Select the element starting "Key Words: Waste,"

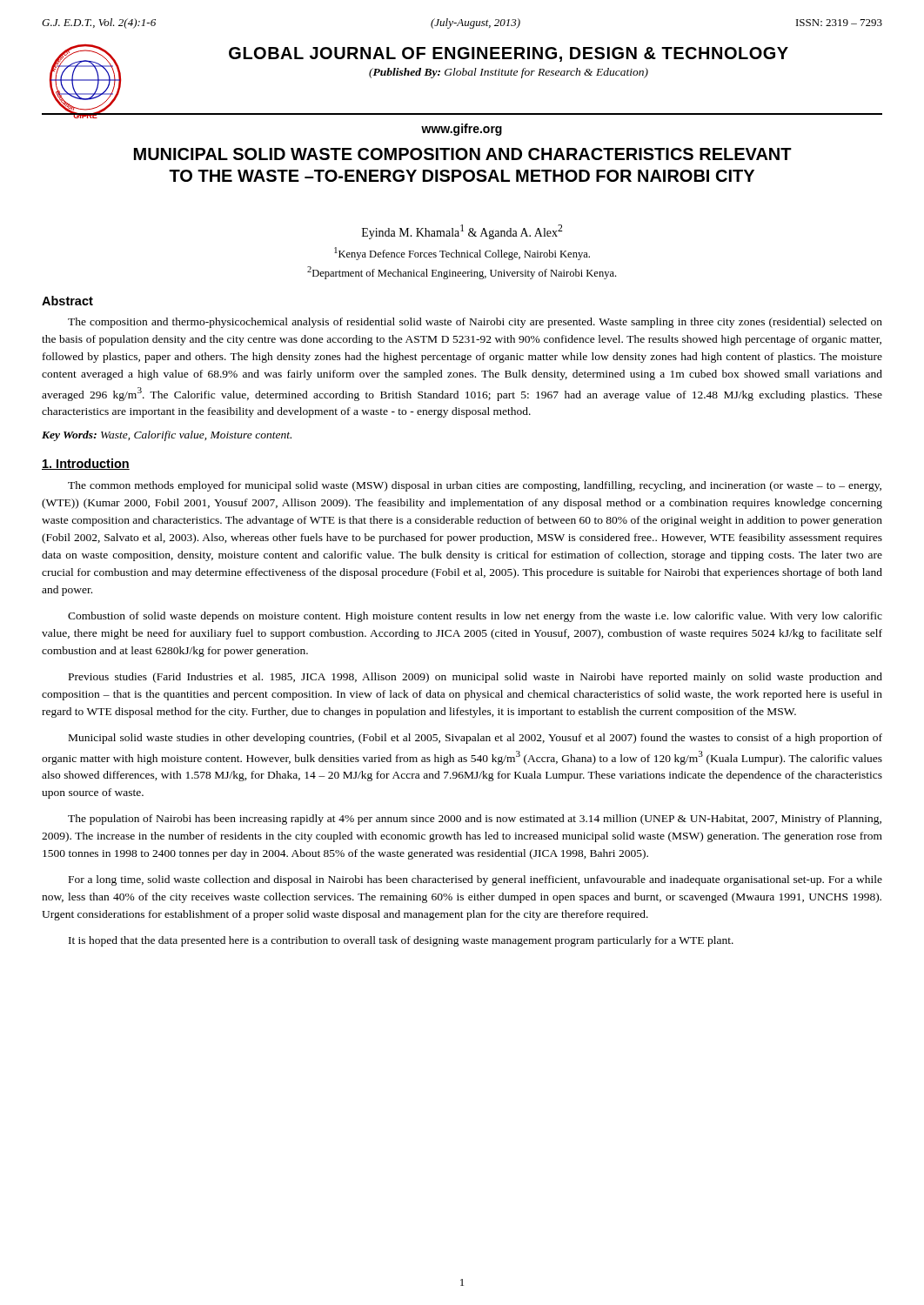(167, 435)
